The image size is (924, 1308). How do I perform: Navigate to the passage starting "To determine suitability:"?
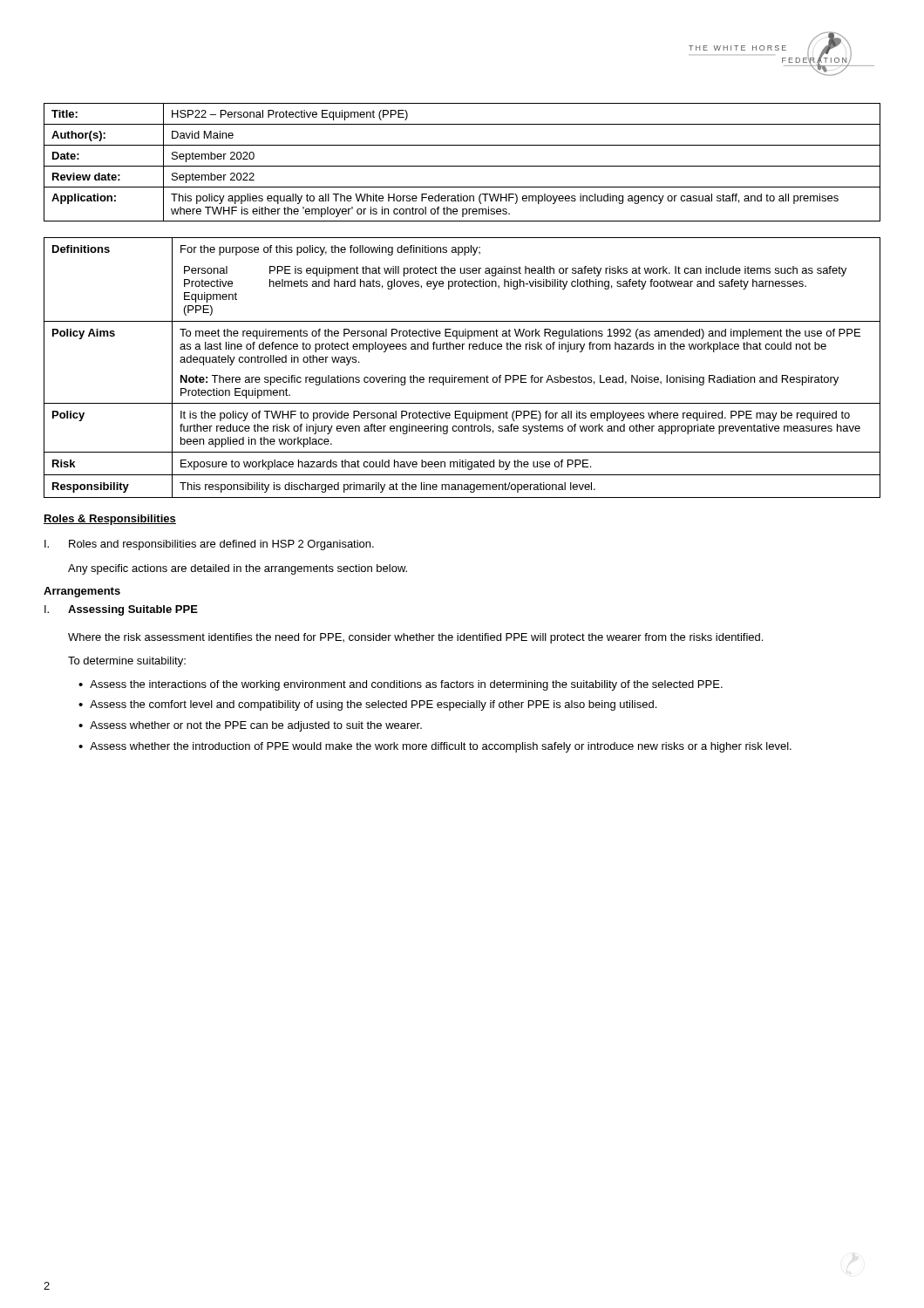click(127, 660)
